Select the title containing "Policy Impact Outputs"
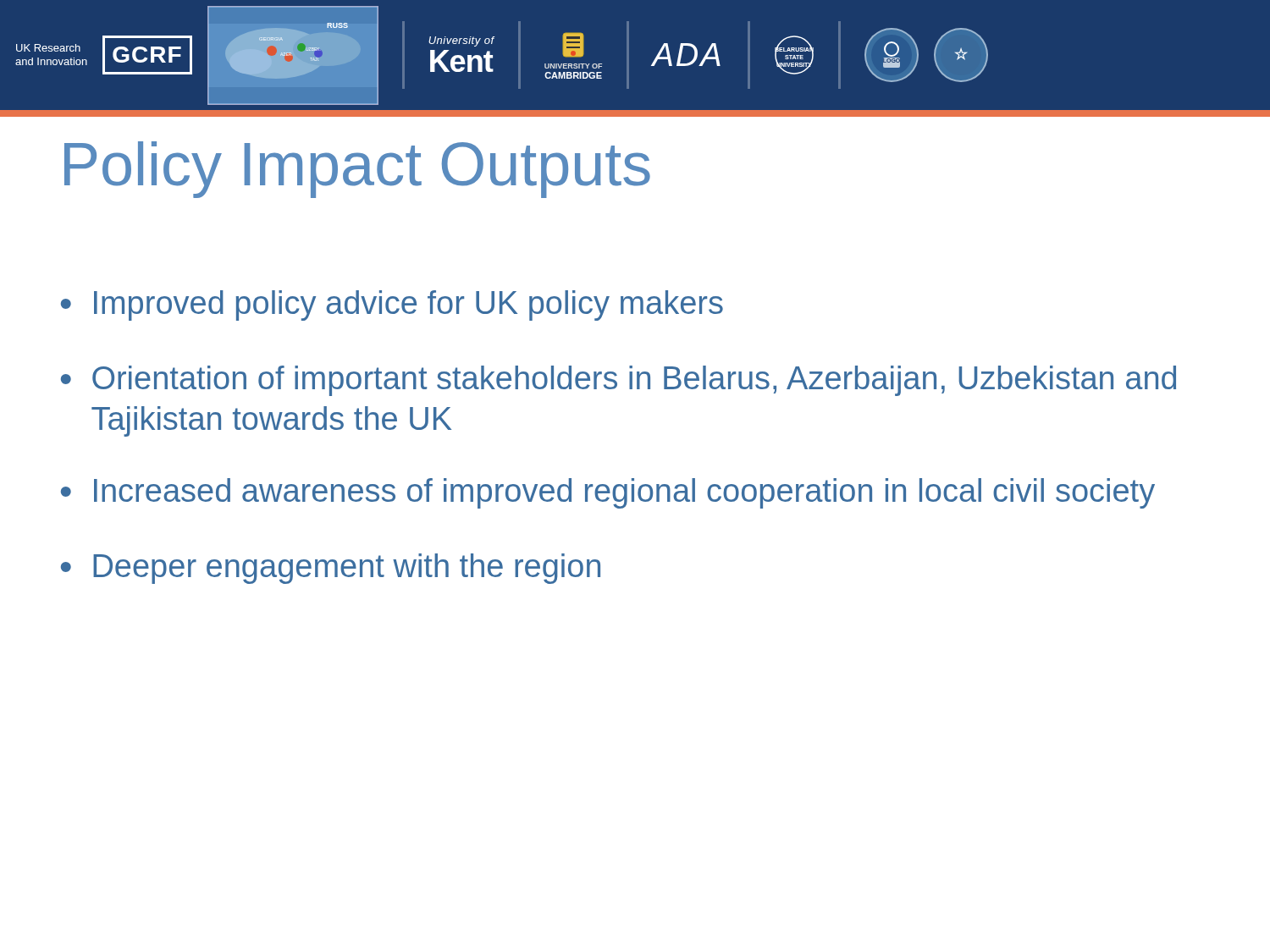Viewport: 1270px width, 952px height. point(356,165)
